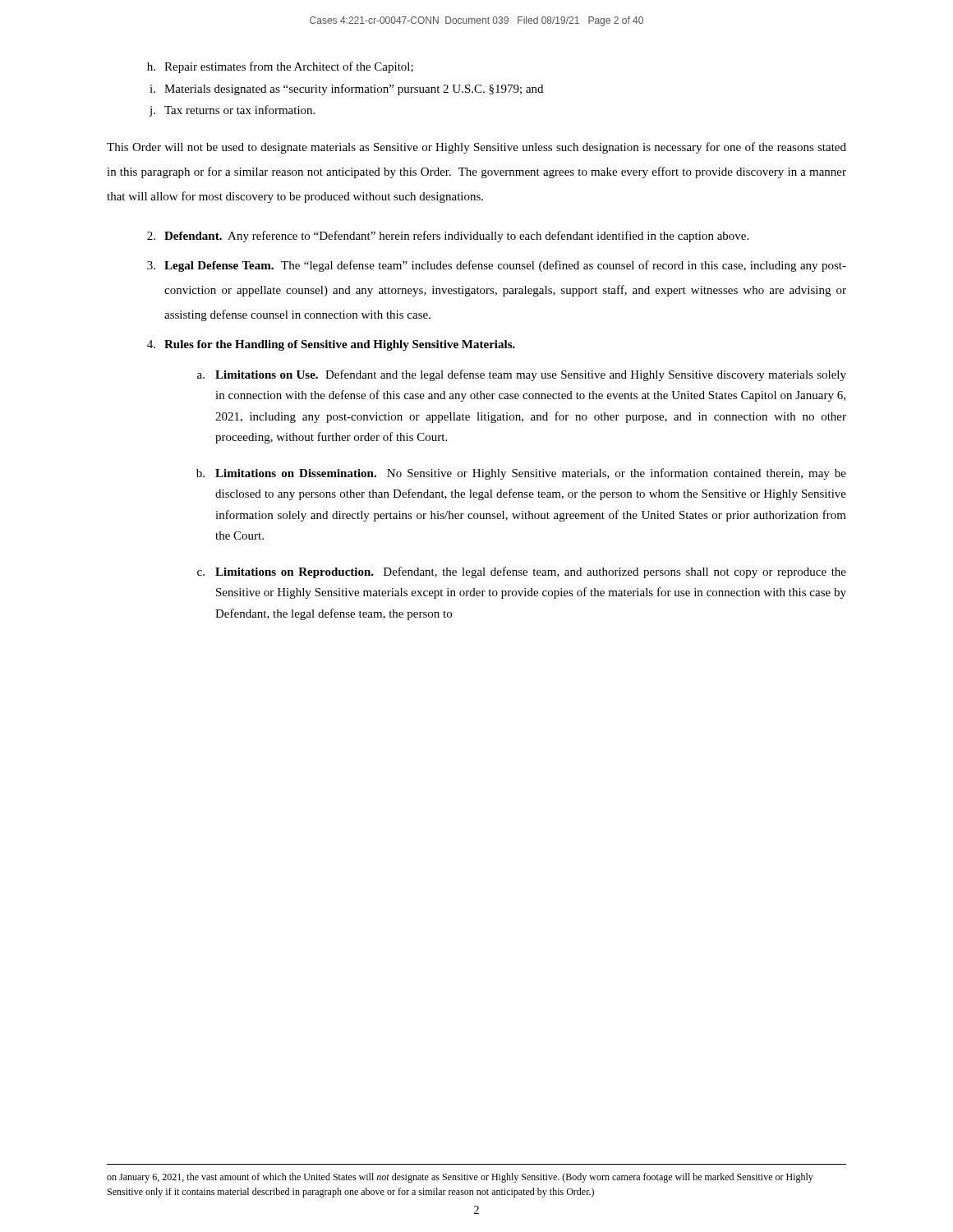
Task: Navigate to the passage starting "Legal Defense Team. The “legal defense team” includes"
Action: point(505,290)
